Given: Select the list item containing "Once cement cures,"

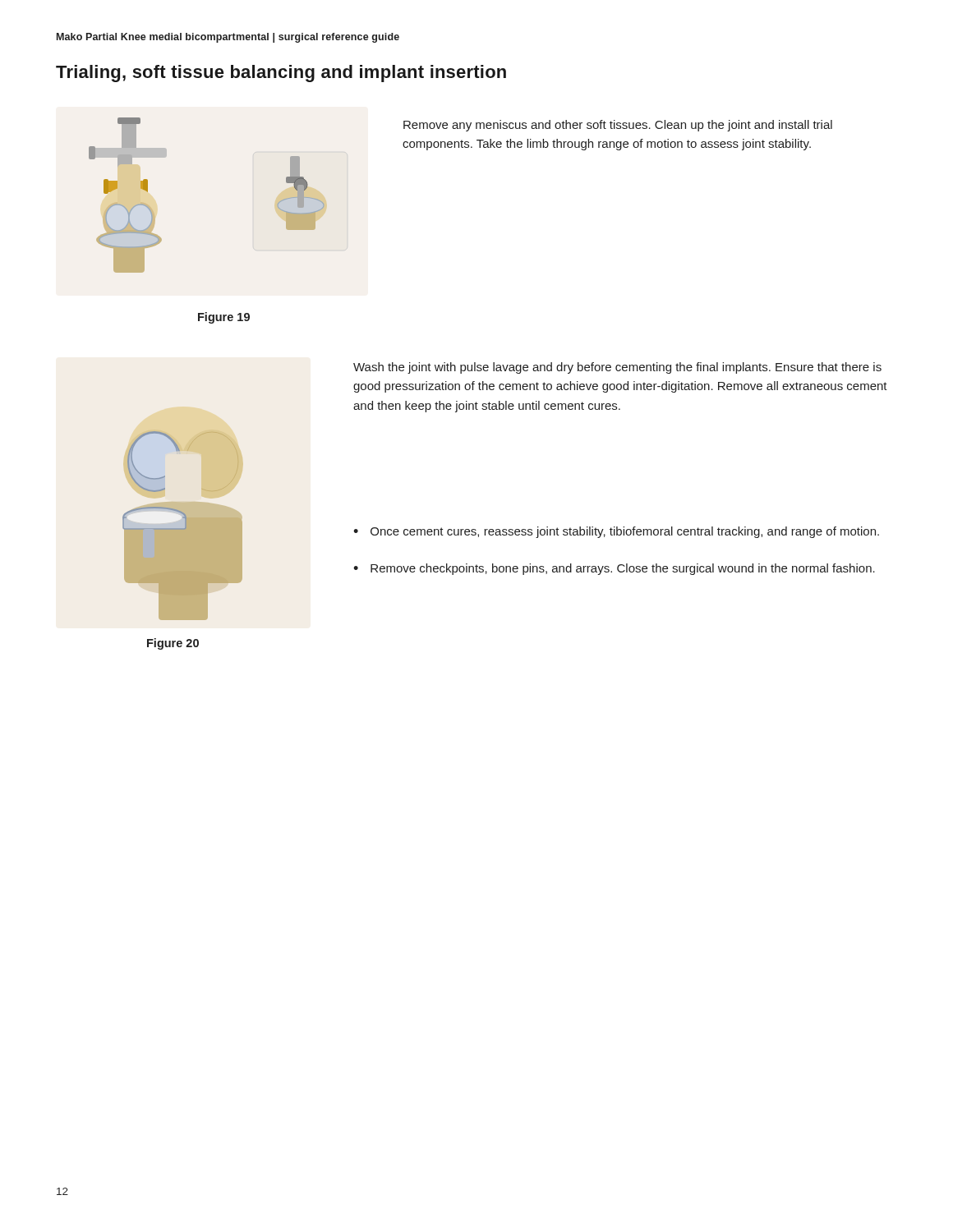Looking at the screenshot, I should (x=625, y=531).
